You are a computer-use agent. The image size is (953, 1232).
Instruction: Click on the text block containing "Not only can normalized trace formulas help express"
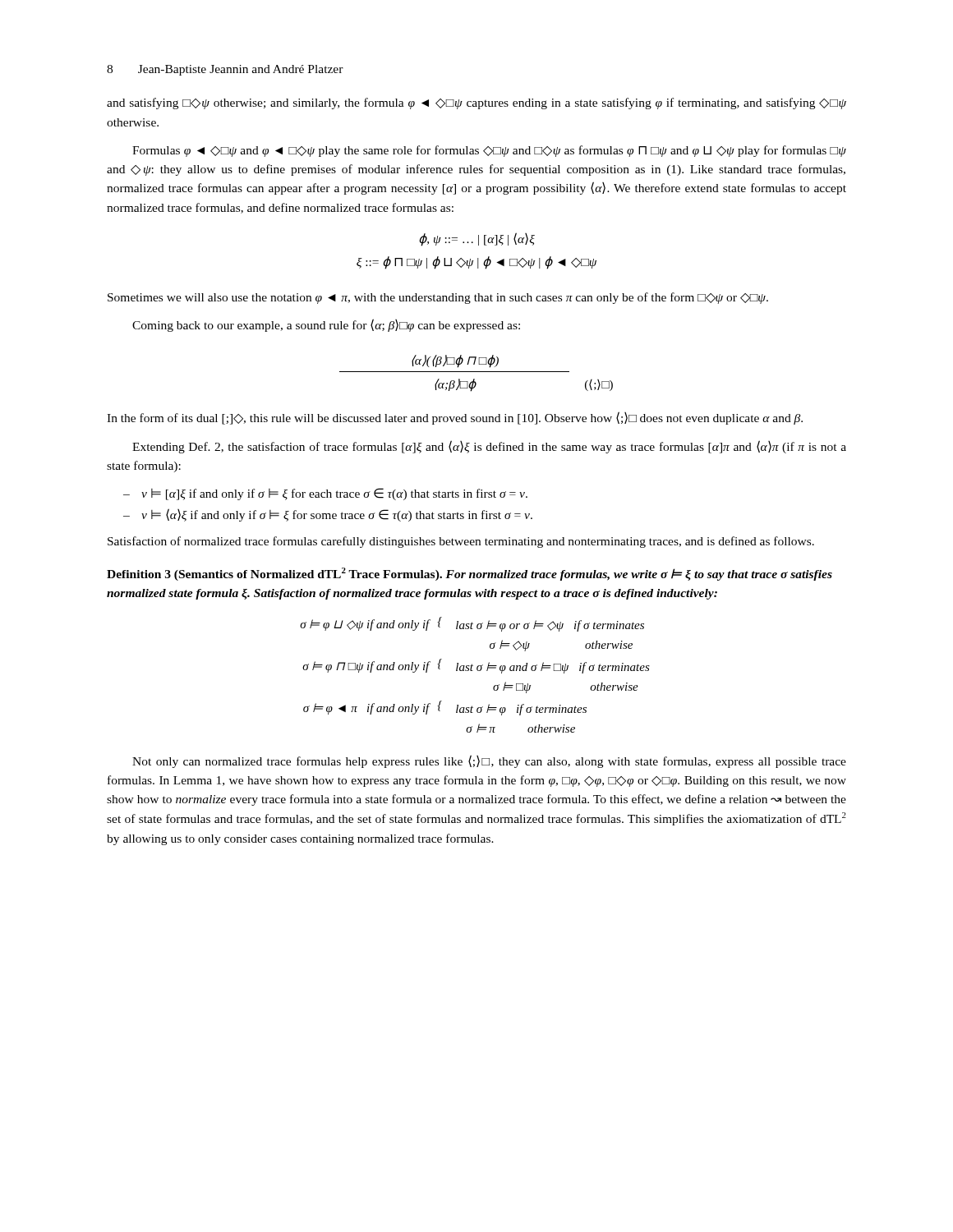coord(476,799)
